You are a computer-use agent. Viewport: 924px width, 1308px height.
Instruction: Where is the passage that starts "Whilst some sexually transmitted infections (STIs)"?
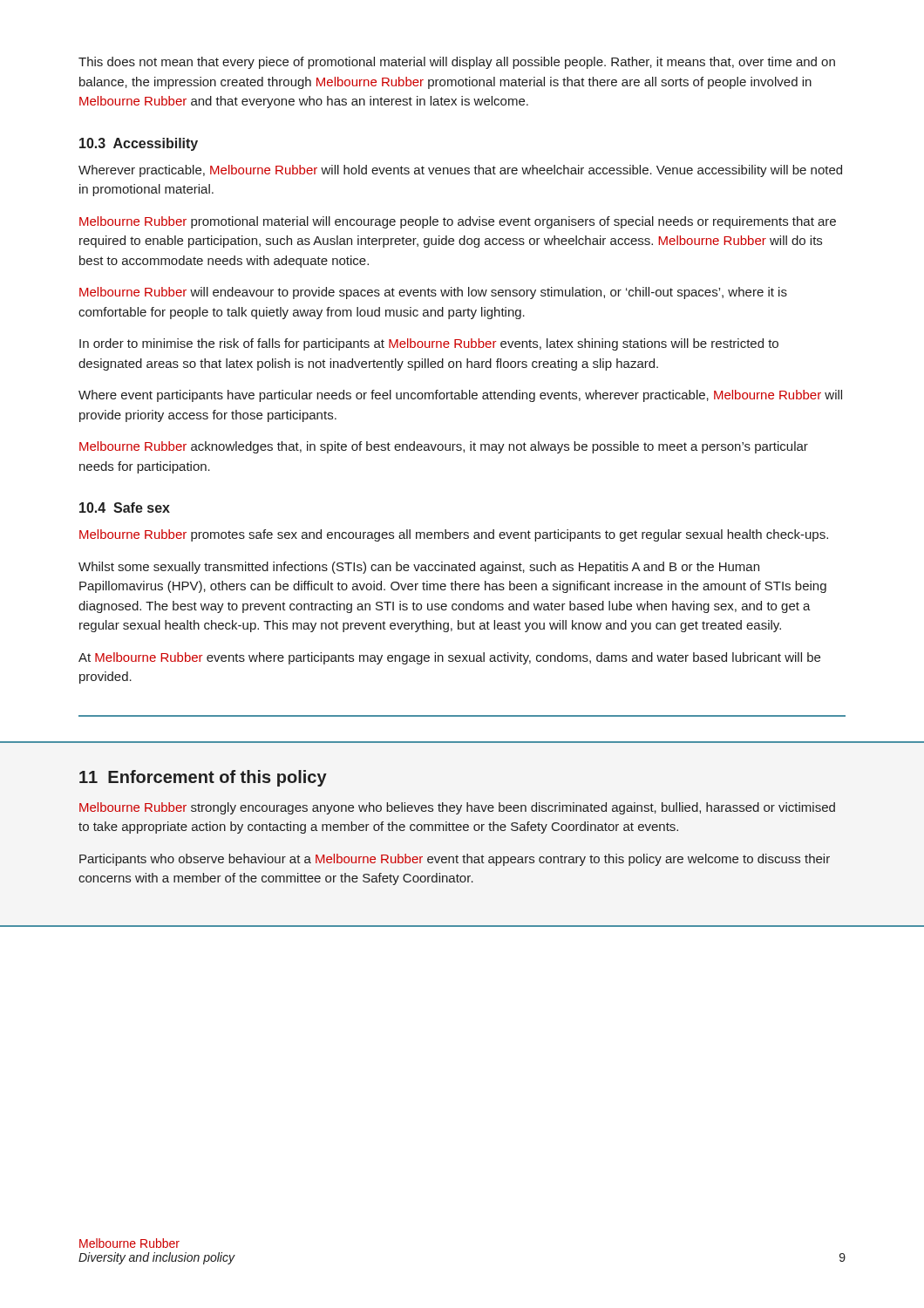[462, 596]
